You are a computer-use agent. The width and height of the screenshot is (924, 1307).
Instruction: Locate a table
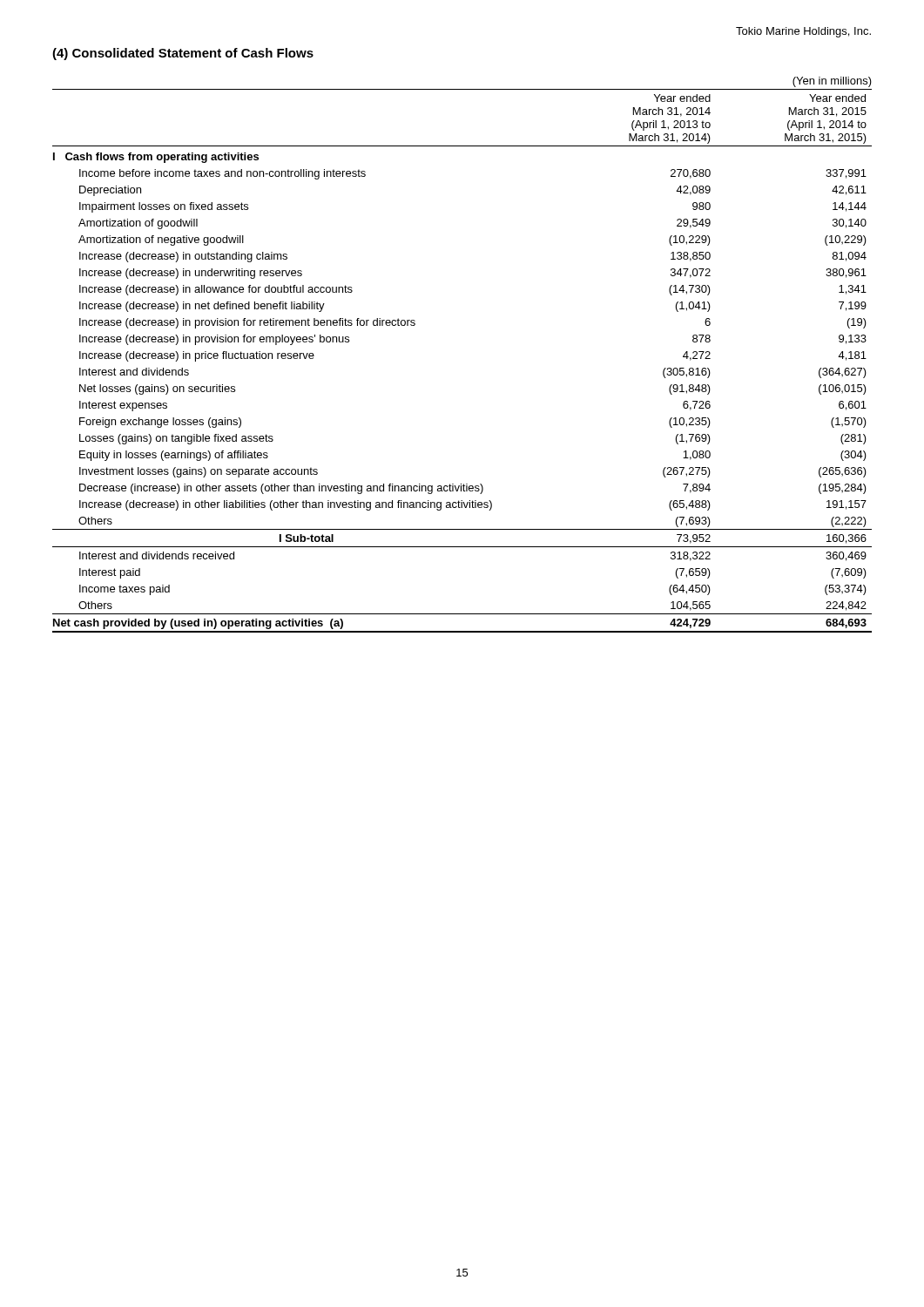coord(462,353)
